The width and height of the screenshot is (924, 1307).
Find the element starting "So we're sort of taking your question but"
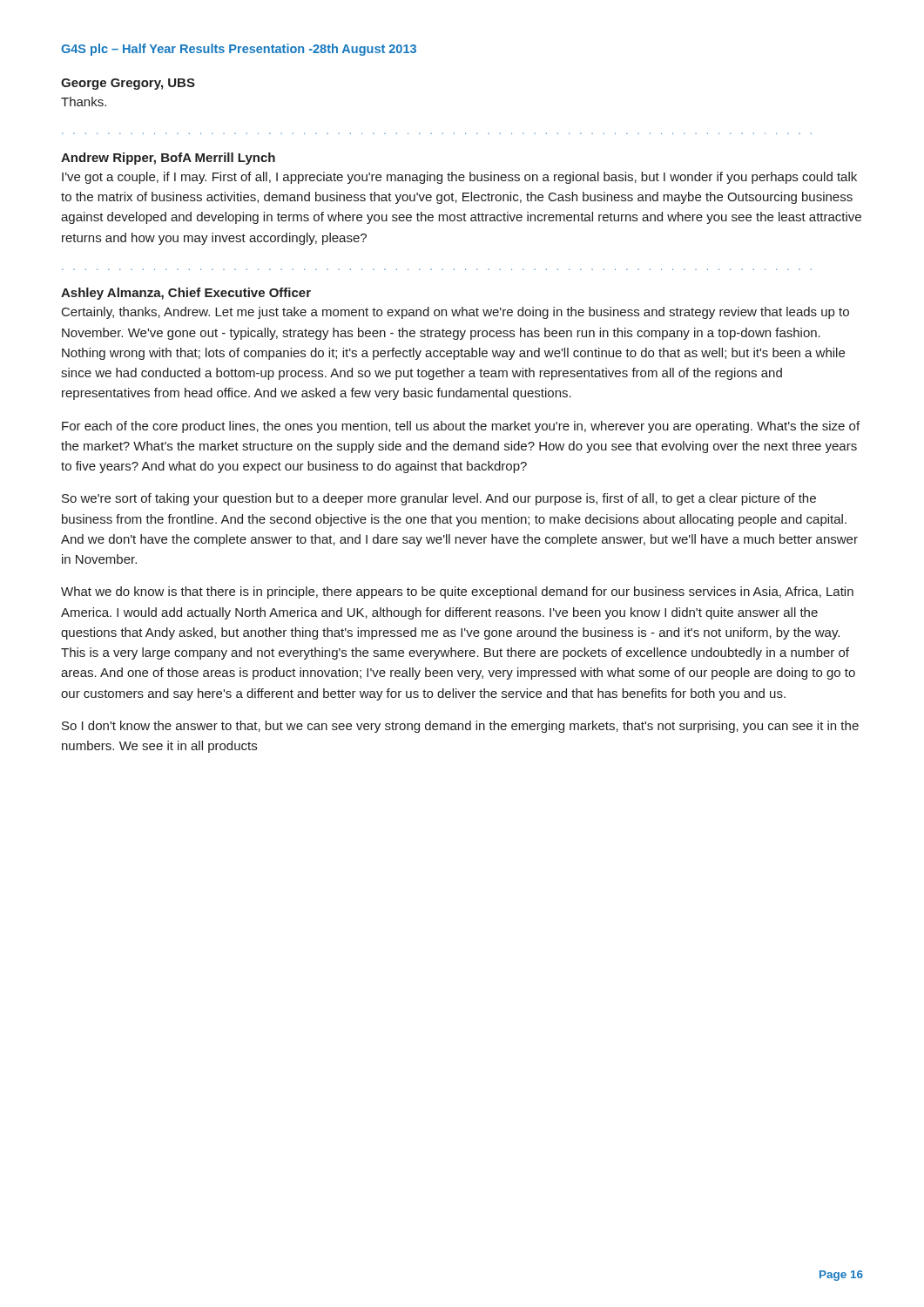[x=459, y=529]
